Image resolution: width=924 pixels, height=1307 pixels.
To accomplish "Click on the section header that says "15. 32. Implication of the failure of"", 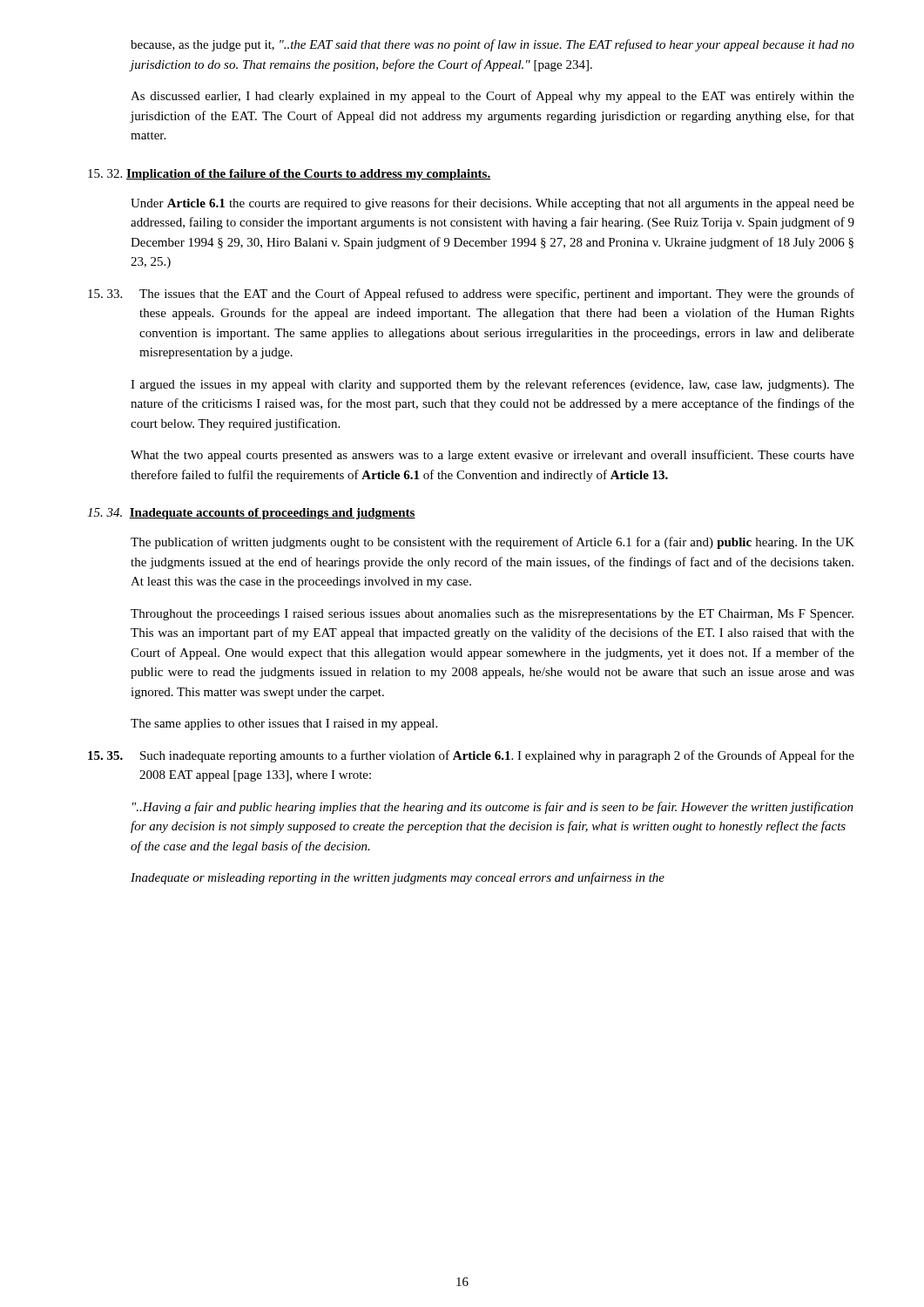I will click(289, 173).
